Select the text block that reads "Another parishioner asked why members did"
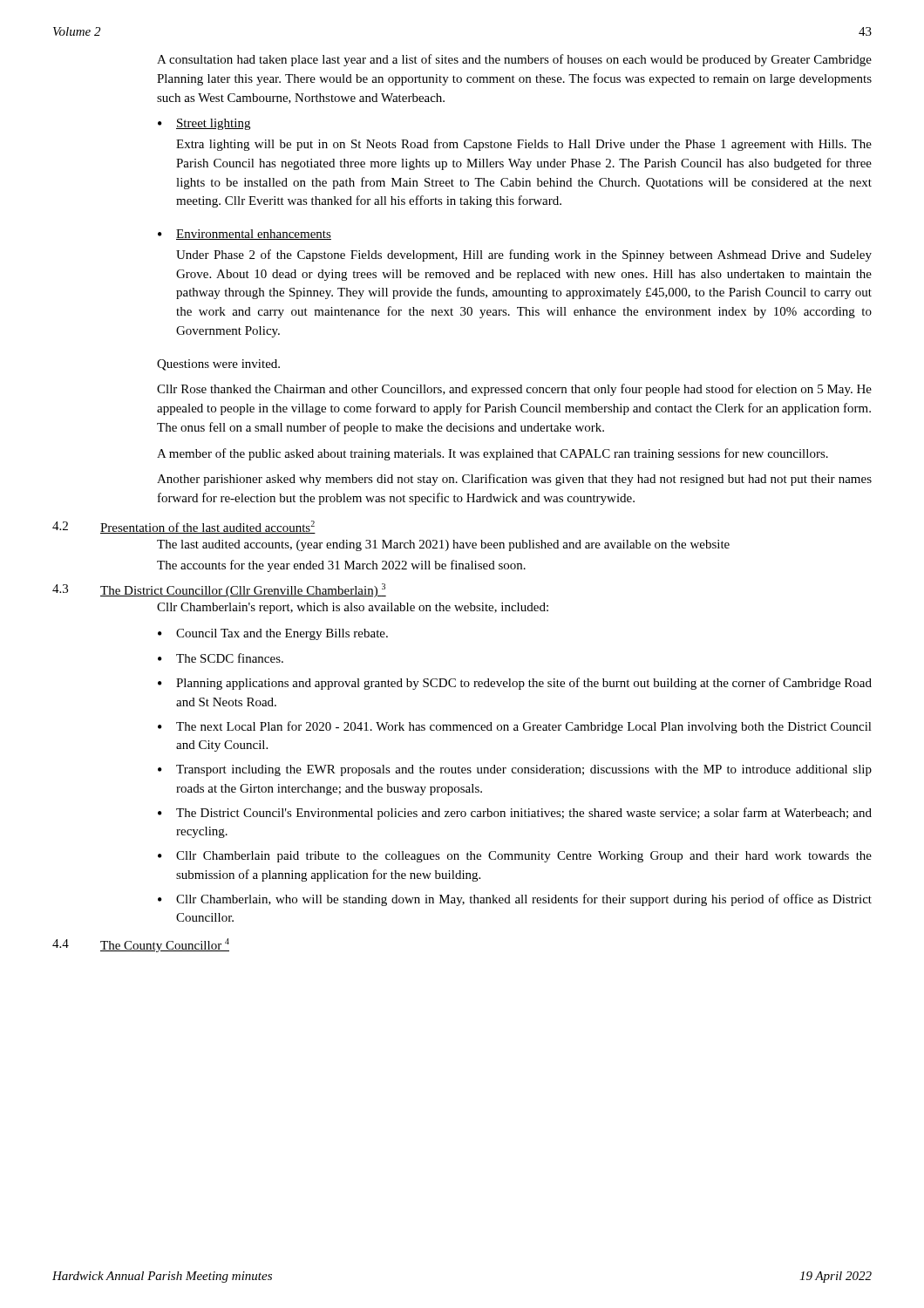924x1308 pixels. point(514,489)
